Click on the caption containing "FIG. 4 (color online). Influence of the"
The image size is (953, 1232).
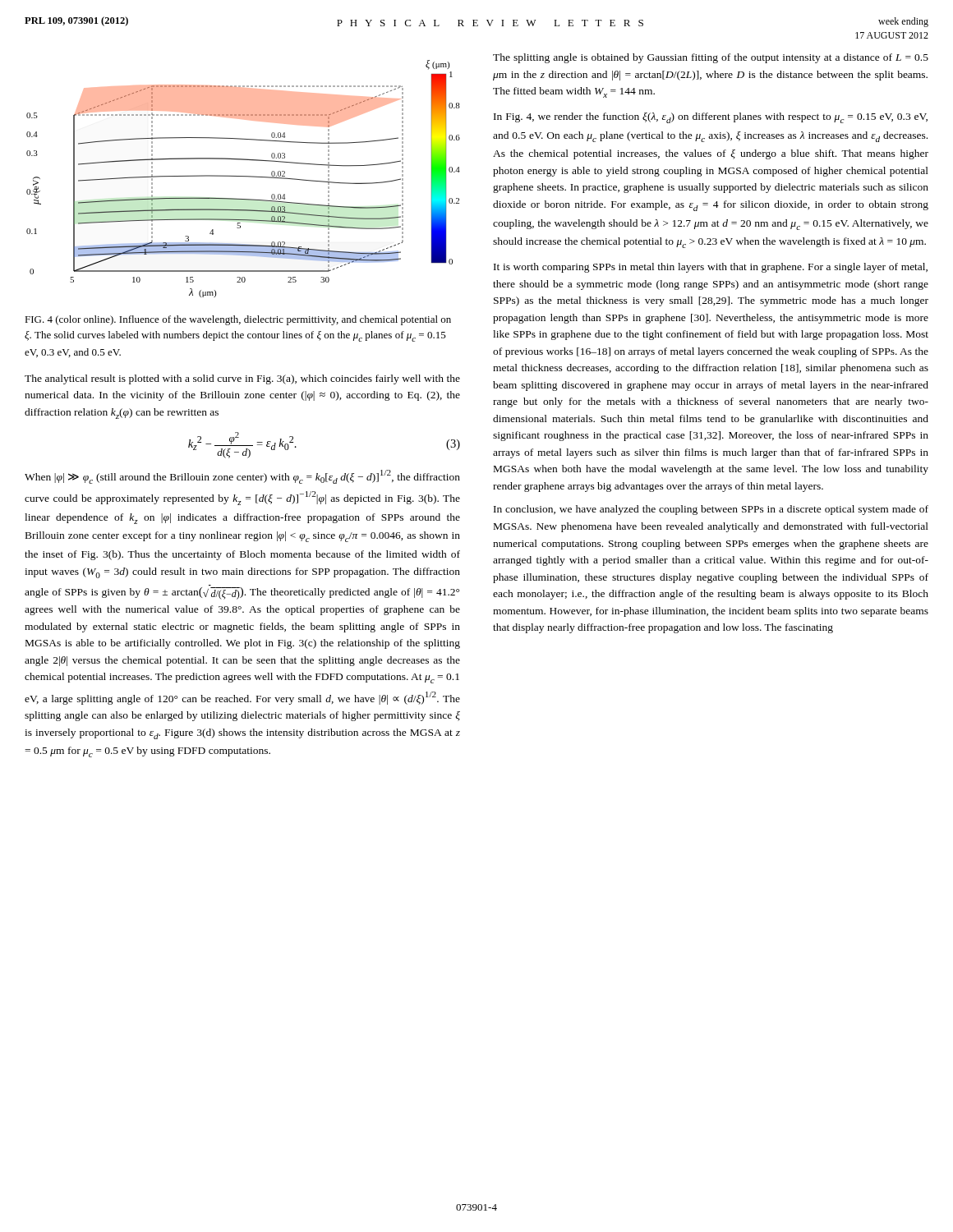tap(238, 336)
